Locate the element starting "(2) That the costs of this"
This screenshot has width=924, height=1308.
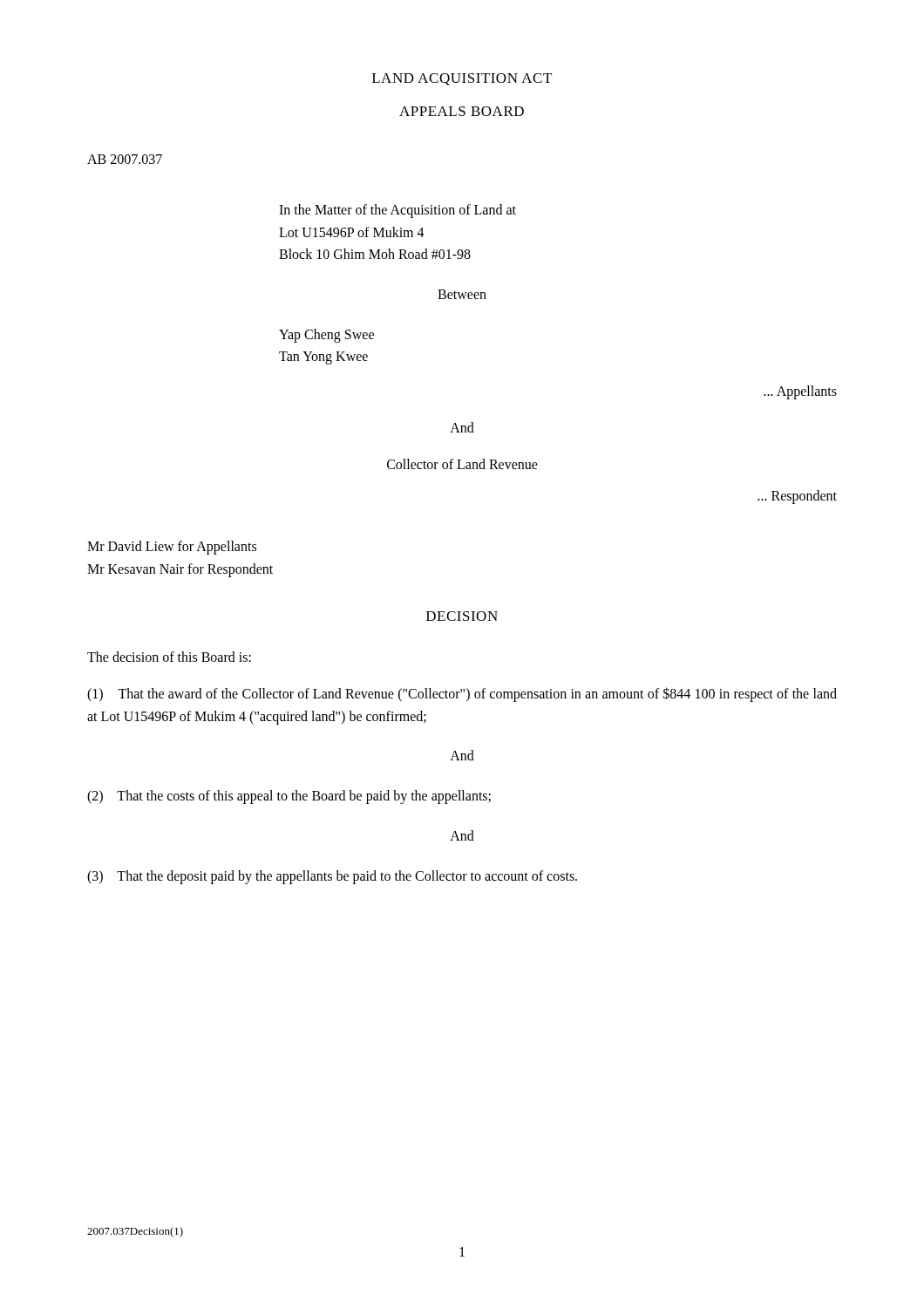coord(289,796)
